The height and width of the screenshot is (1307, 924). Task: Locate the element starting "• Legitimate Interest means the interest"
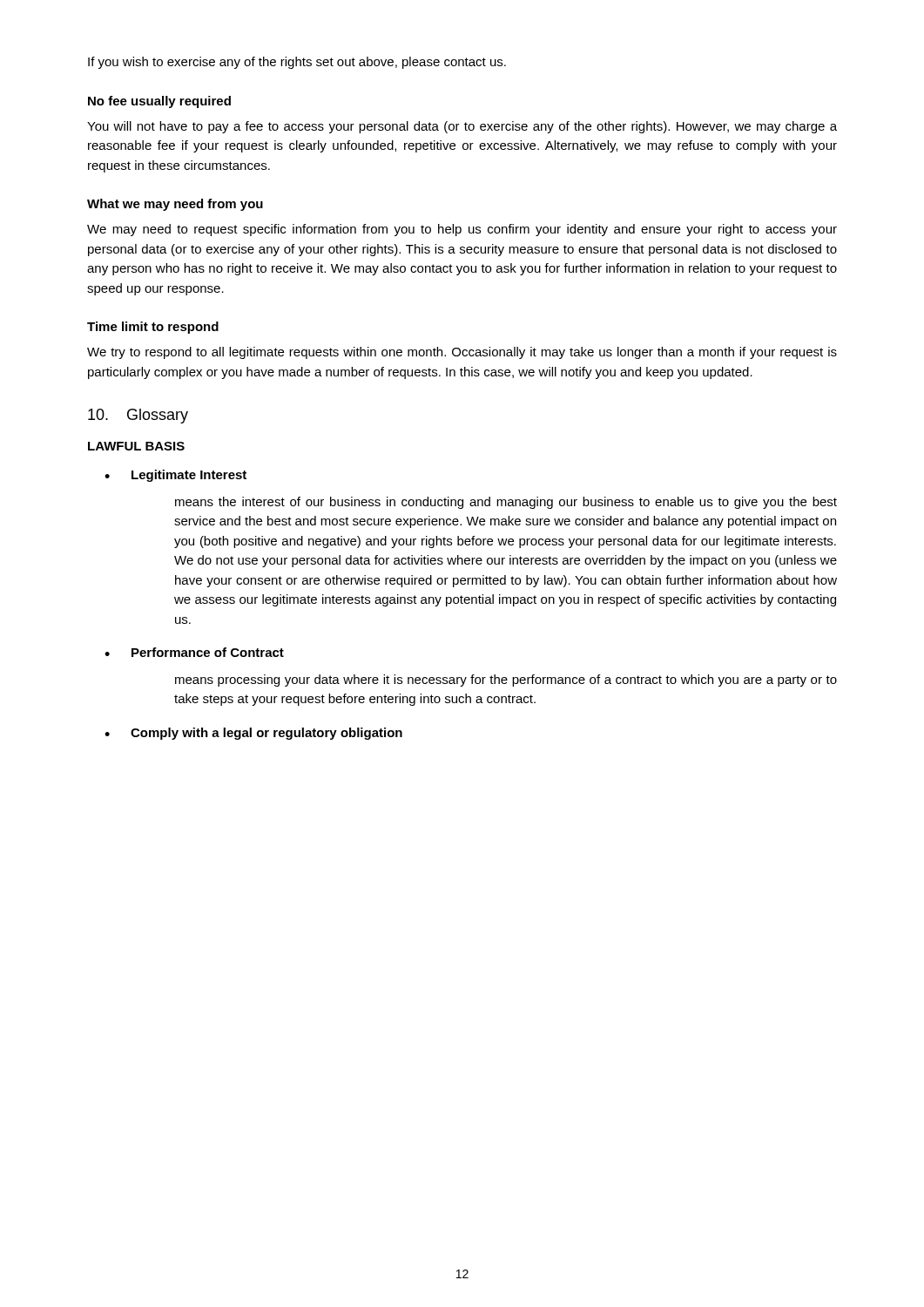click(x=462, y=547)
